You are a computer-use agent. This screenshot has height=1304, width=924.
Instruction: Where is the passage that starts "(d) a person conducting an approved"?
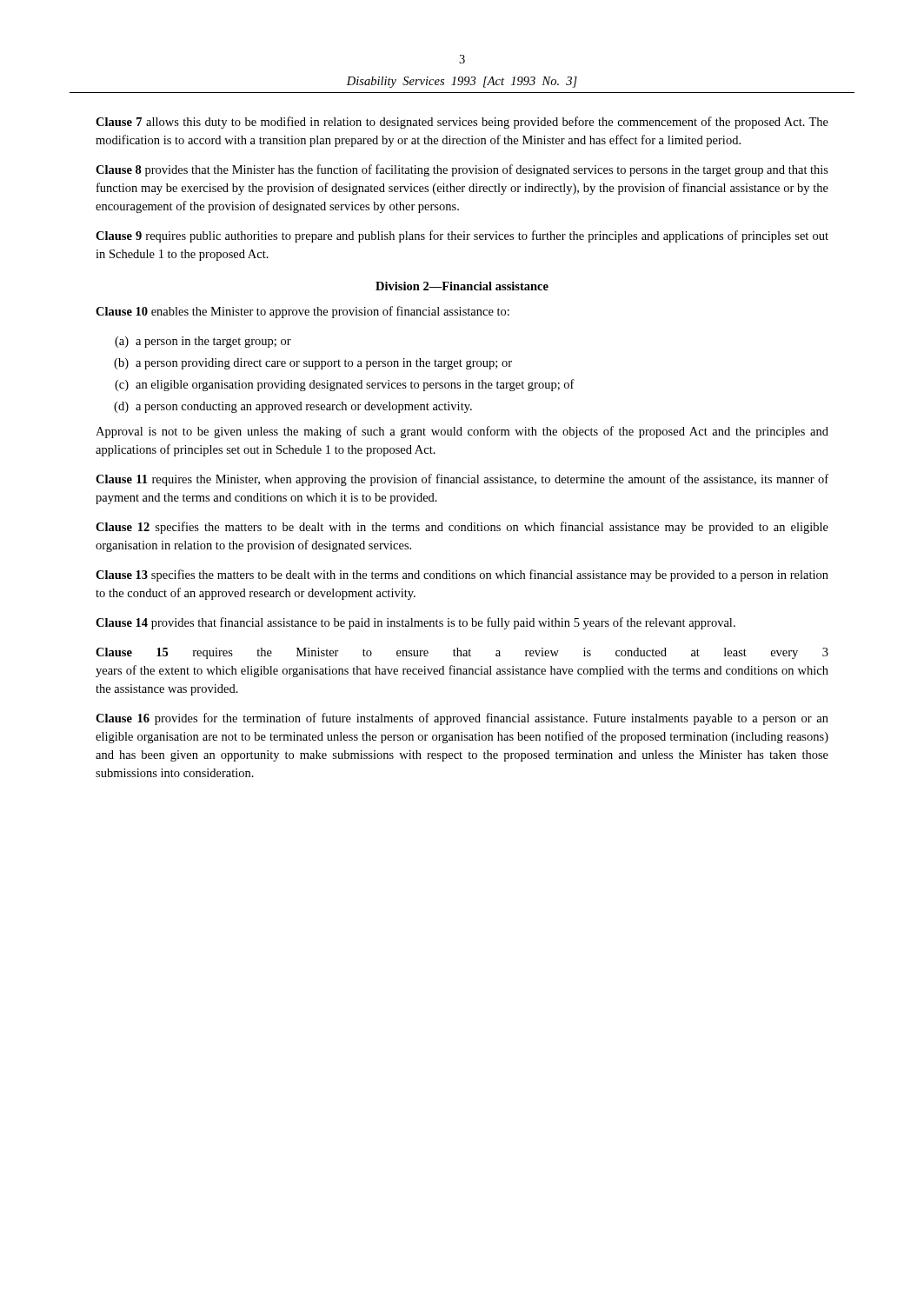pyautogui.click(x=462, y=407)
